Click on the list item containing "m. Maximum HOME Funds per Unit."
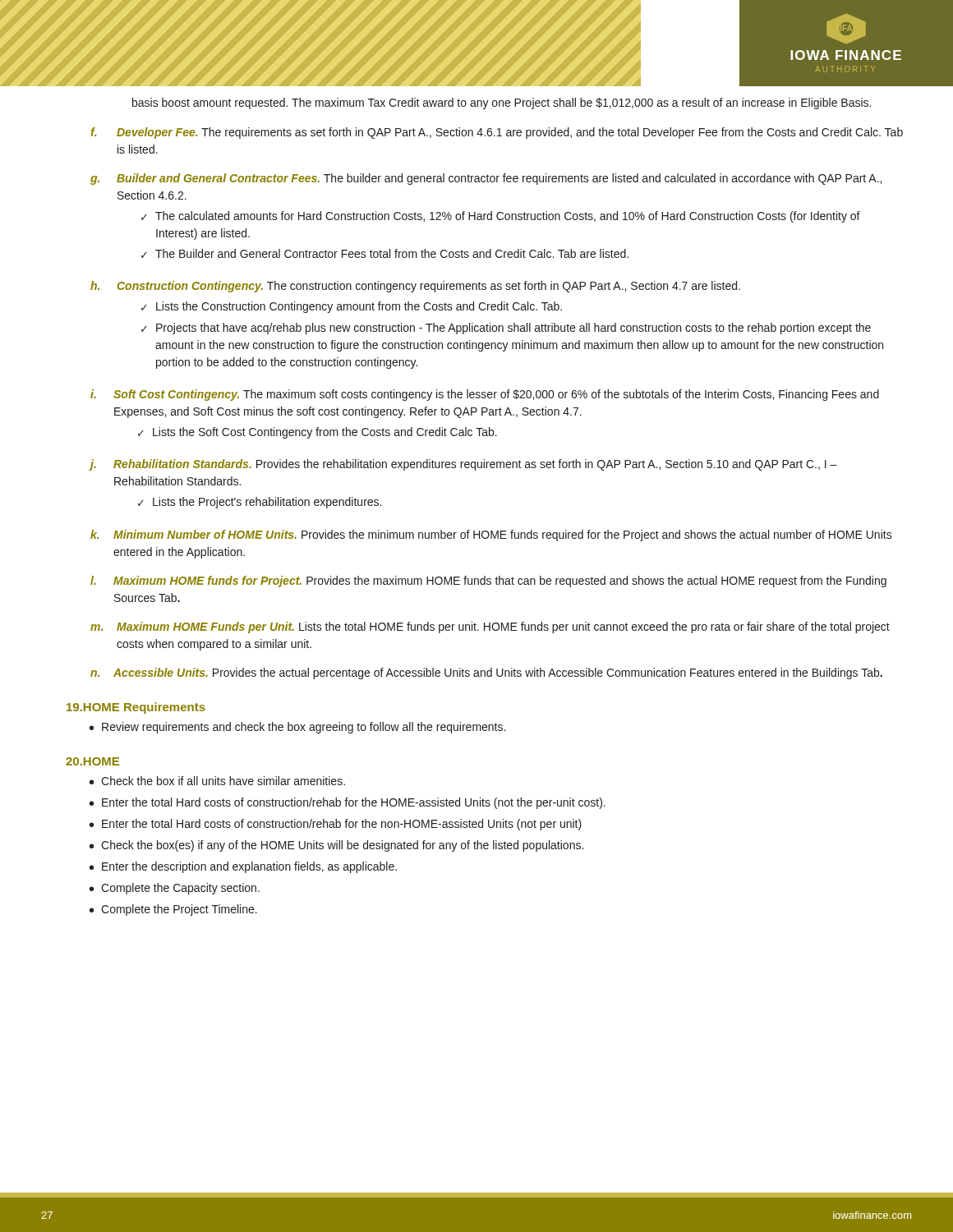 pos(497,635)
